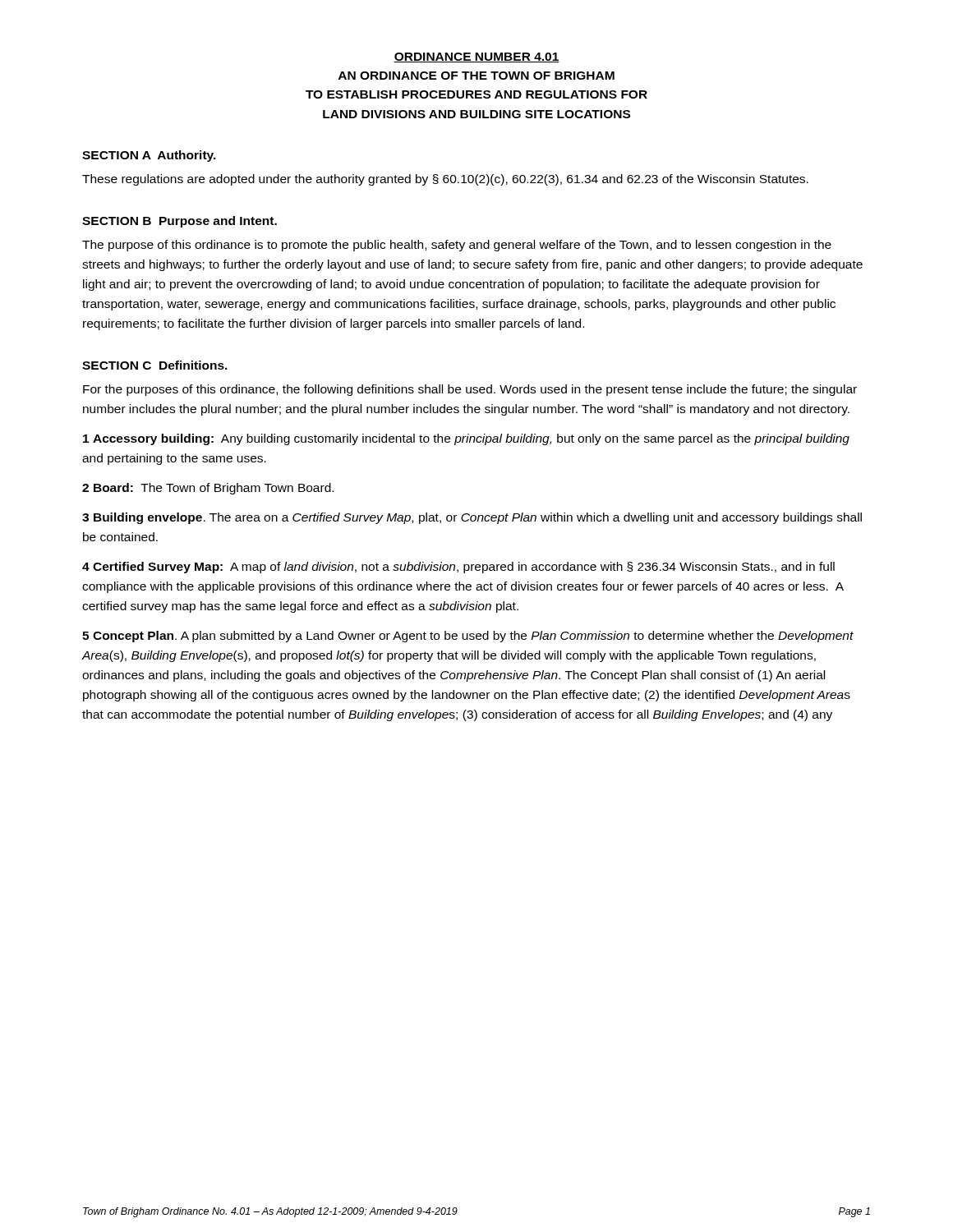Click on the list item that says "3 Building envelope."
Viewport: 953px width, 1232px height.
[x=472, y=527]
